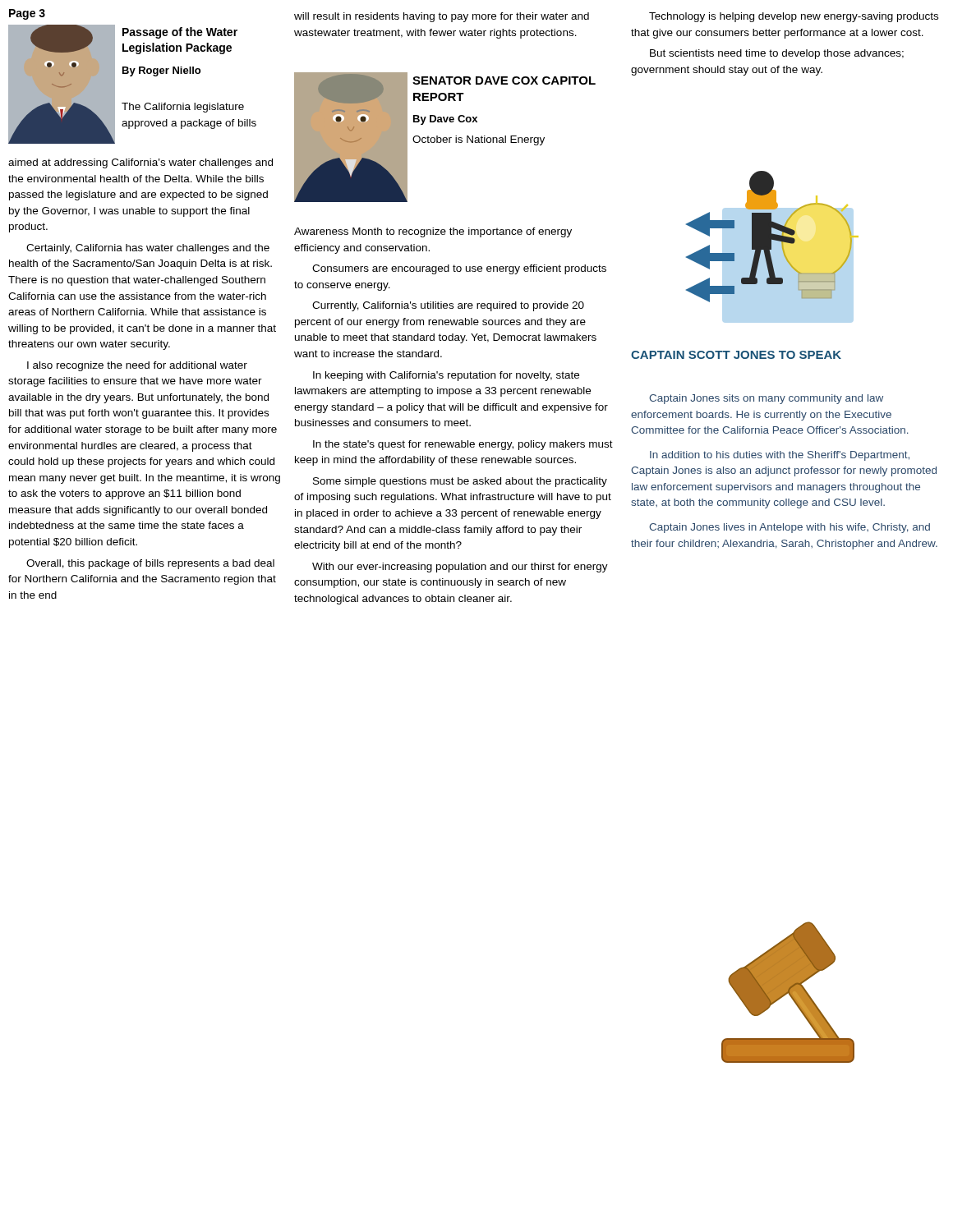Find the text block containing "will result in residents having to pay"
953x1232 pixels.
[x=453, y=24]
